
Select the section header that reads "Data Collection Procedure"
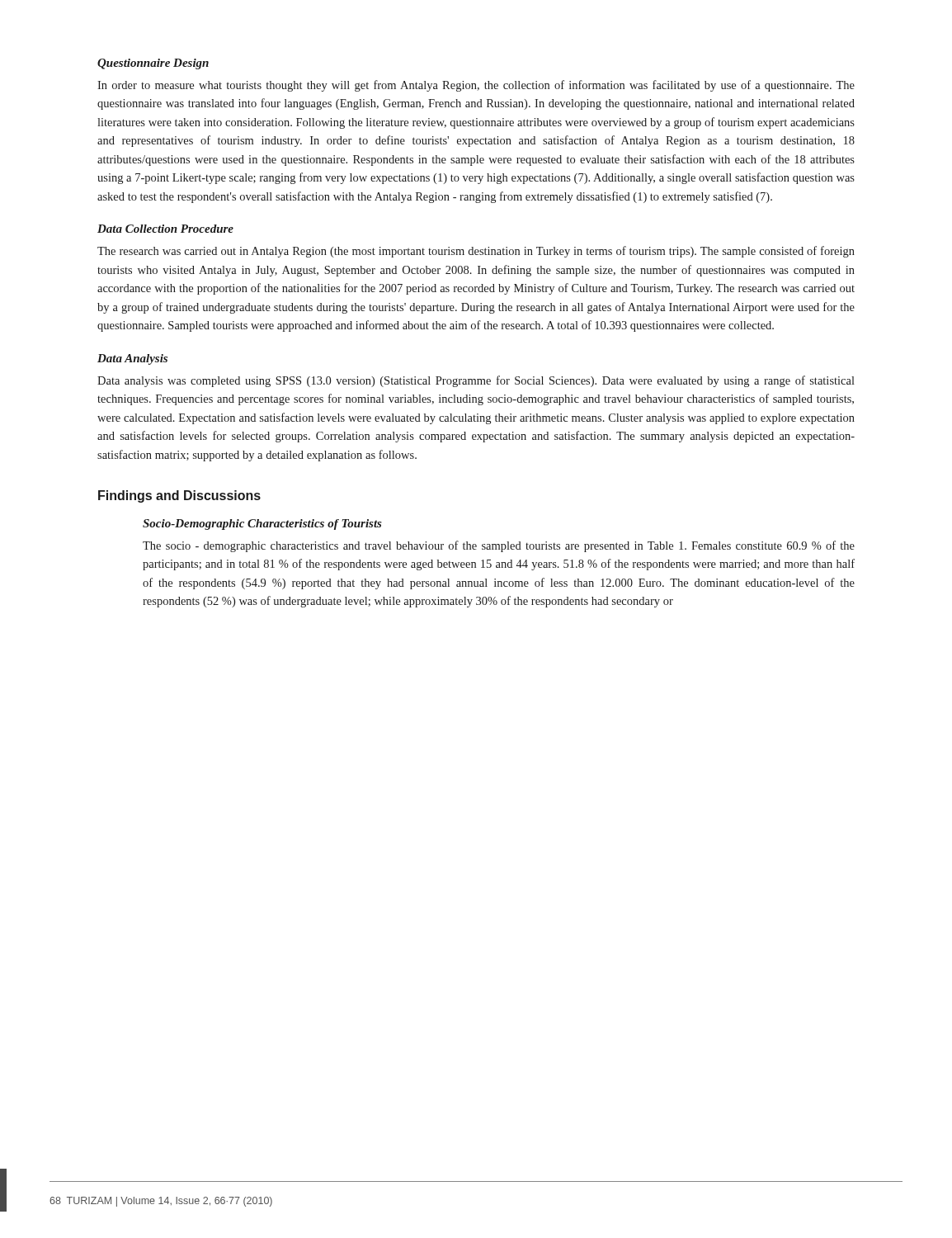(165, 229)
